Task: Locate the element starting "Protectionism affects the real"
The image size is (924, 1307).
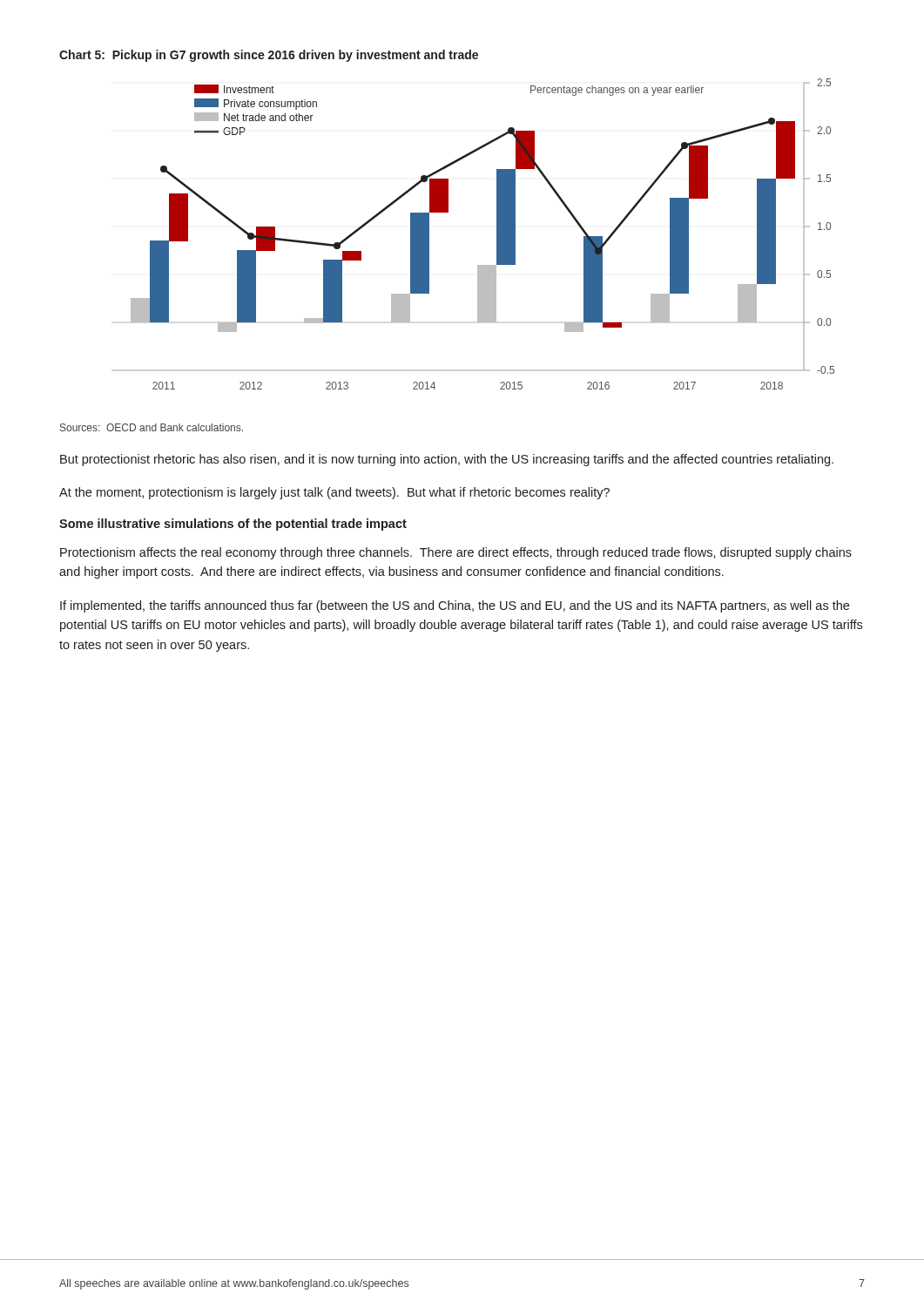Action: click(x=455, y=562)
